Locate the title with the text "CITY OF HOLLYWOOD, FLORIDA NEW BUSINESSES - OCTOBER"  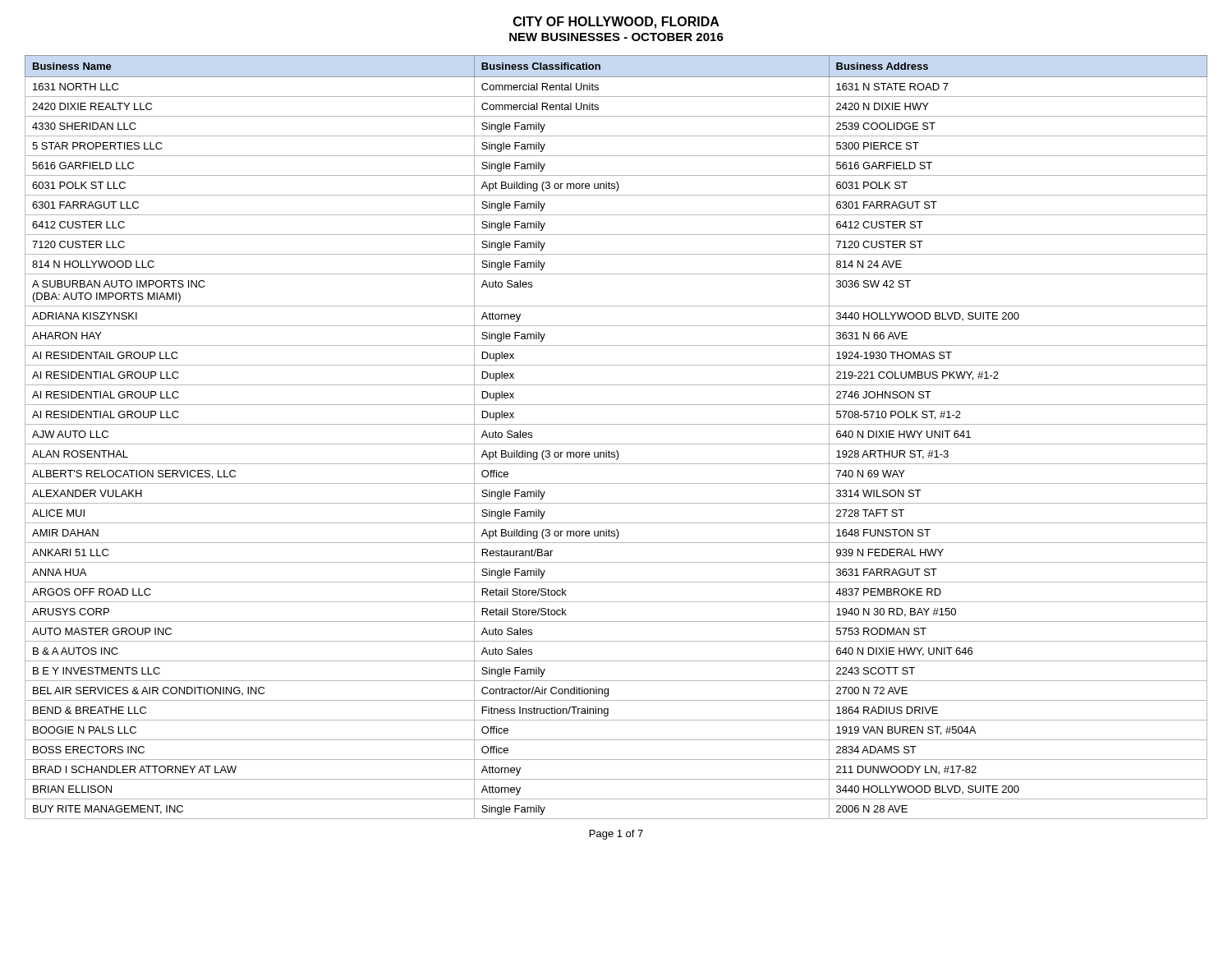616,29
